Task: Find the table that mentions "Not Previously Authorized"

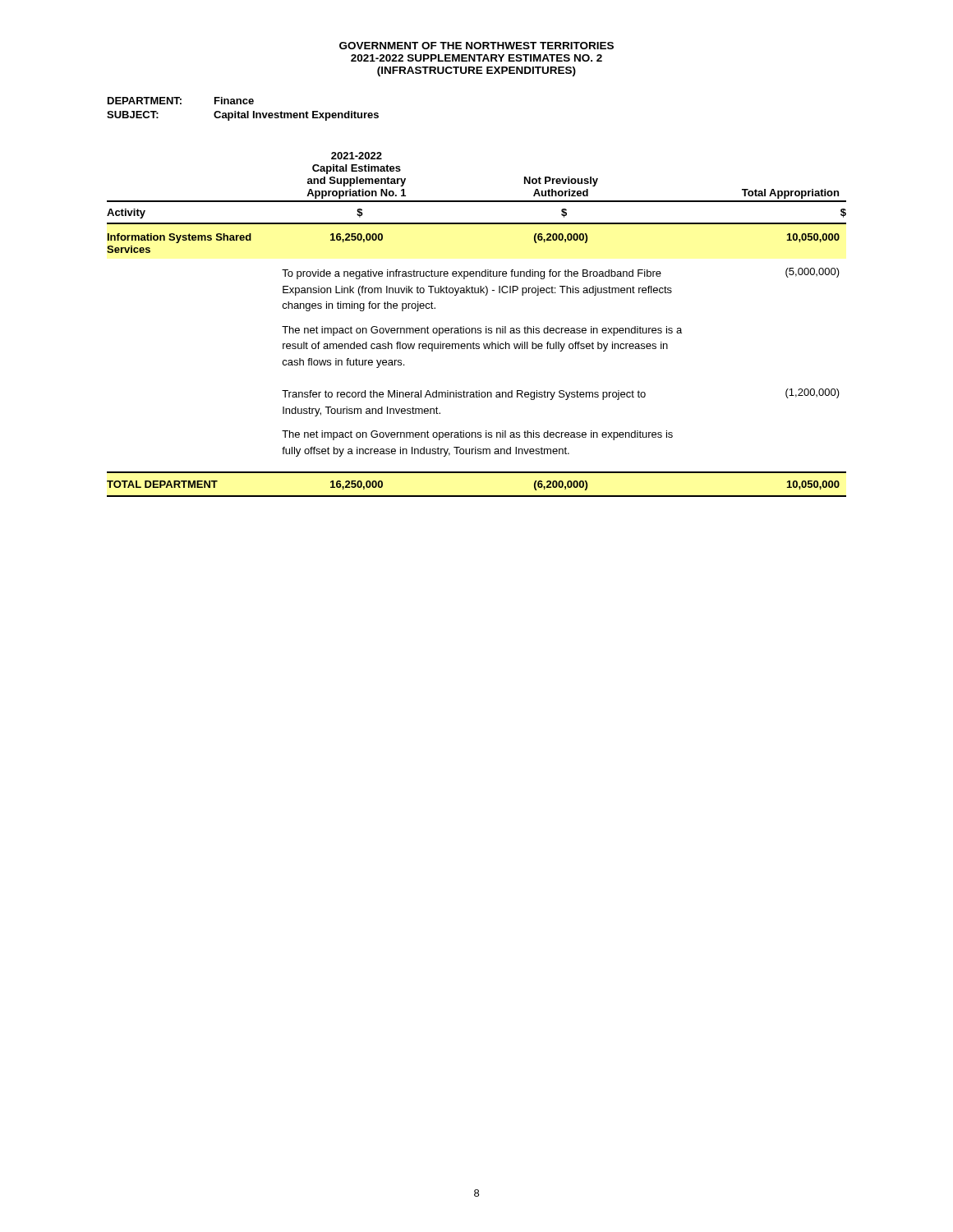Action: (476, 322)
